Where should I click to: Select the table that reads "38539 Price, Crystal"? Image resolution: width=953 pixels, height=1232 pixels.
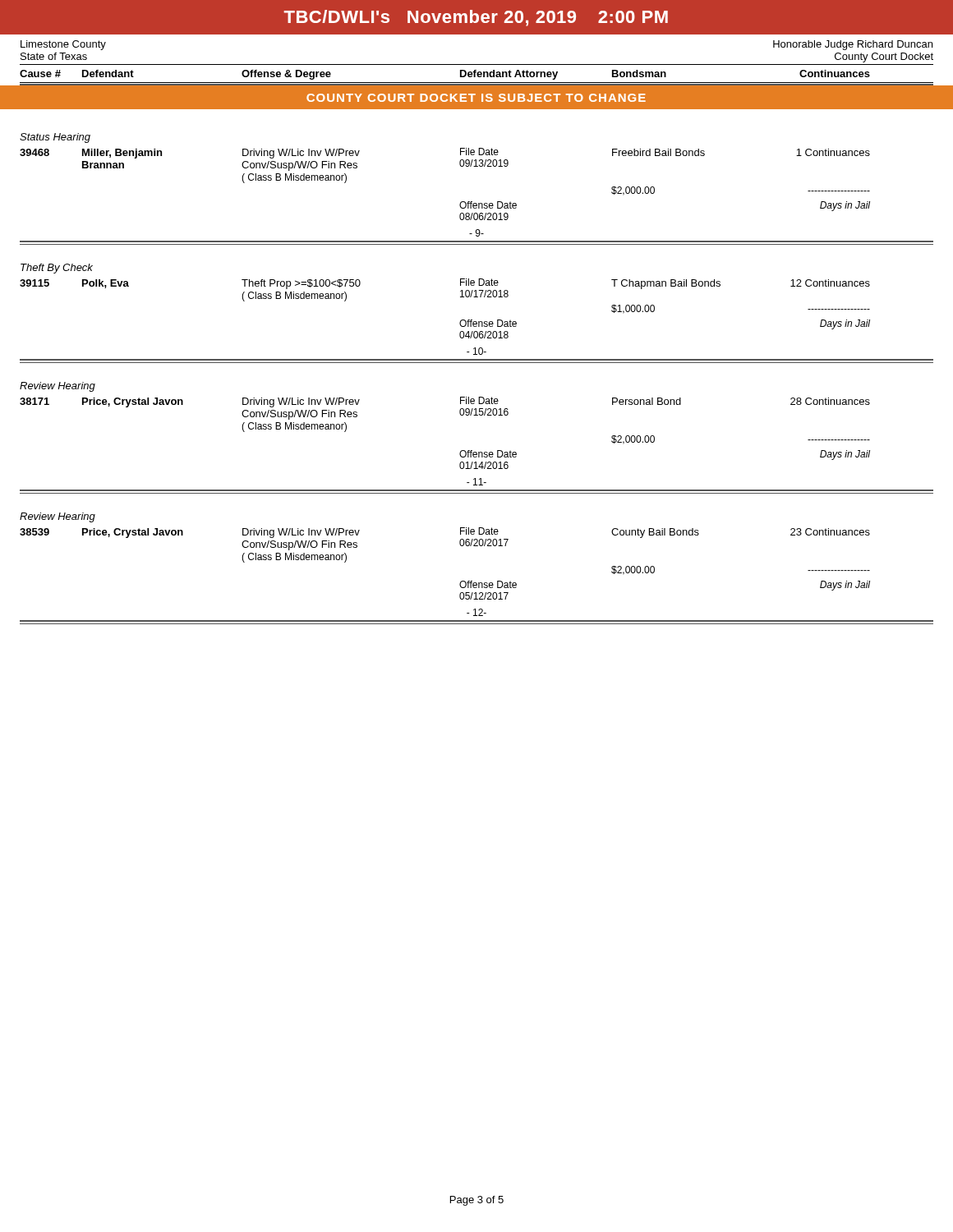click(x=476, y=571)
